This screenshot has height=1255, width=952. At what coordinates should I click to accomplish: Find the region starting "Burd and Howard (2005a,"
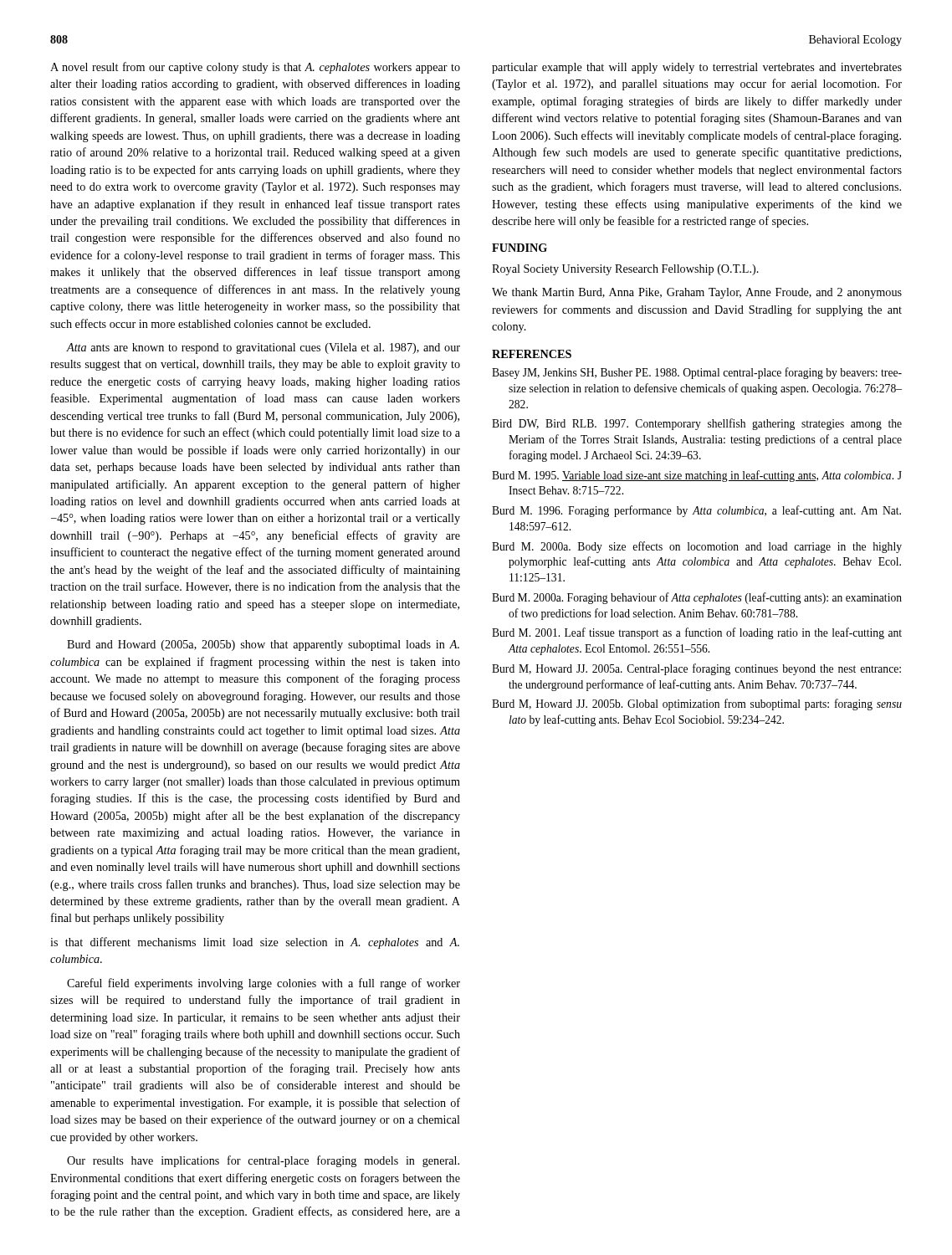[x=255, y=782]
